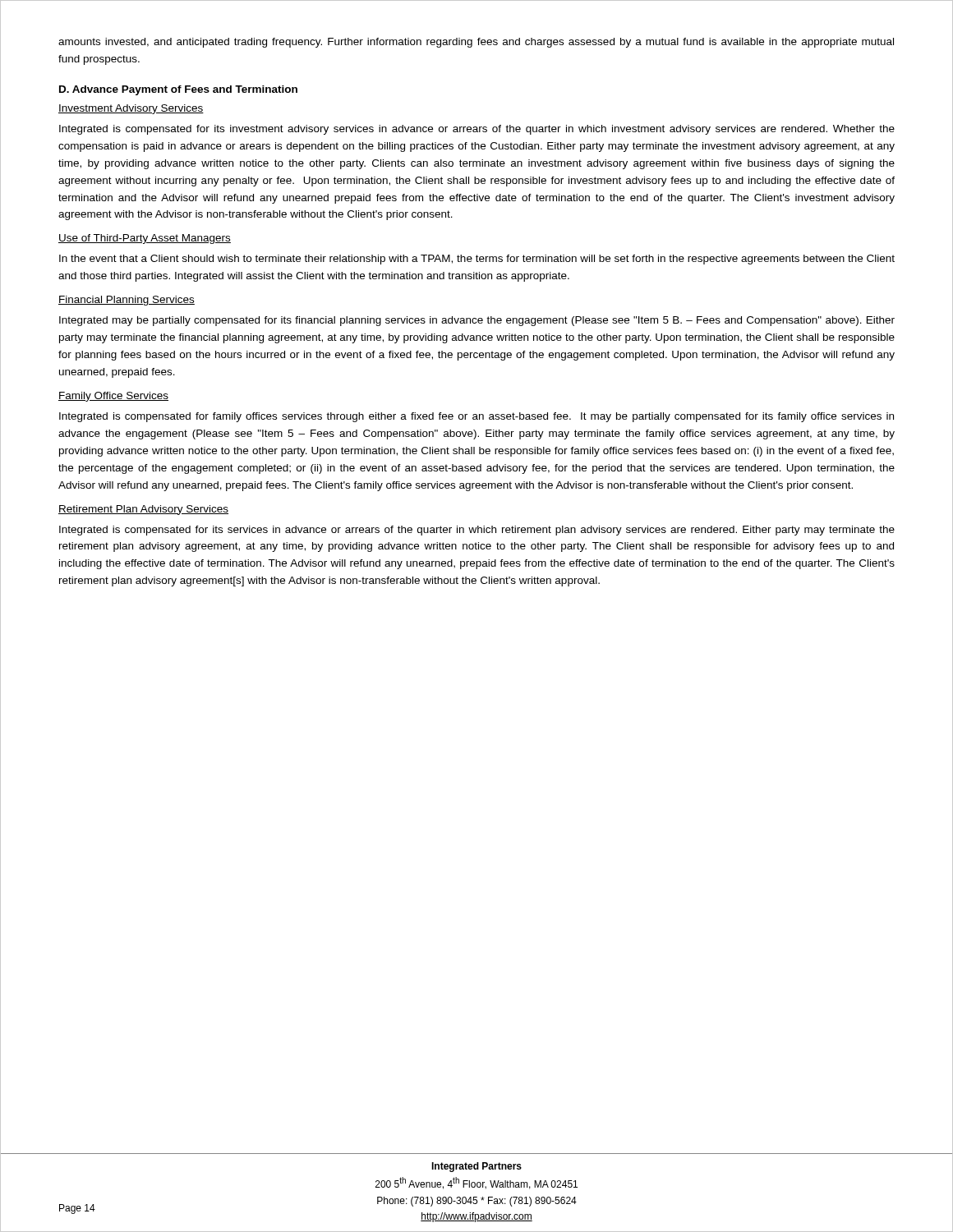Locate the block of text that opens with "Integrated is compensated for its services"

pyautogui.click(x=476, y=556)
